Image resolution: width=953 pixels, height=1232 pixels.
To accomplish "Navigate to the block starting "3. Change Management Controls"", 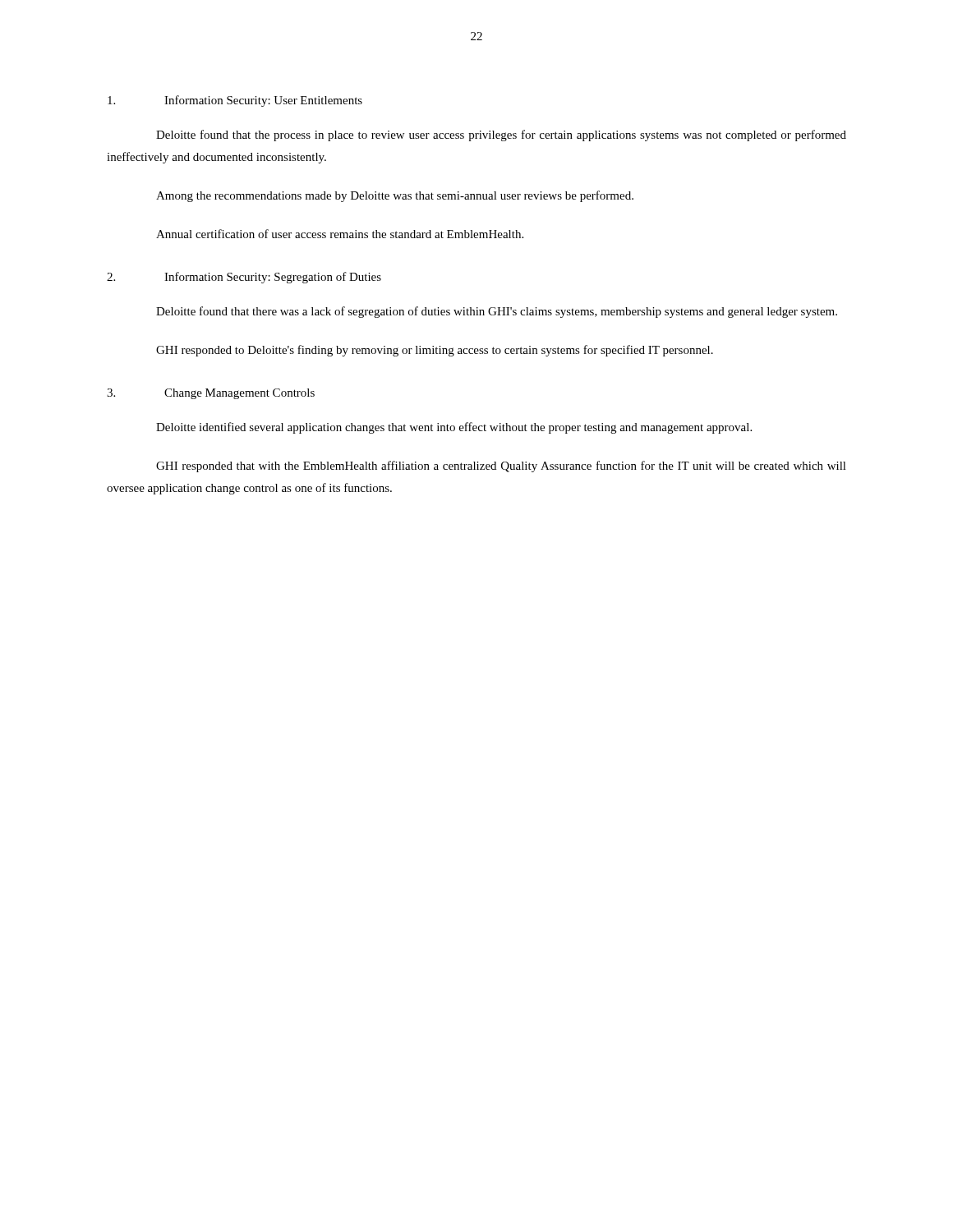I will click(211, 393).
